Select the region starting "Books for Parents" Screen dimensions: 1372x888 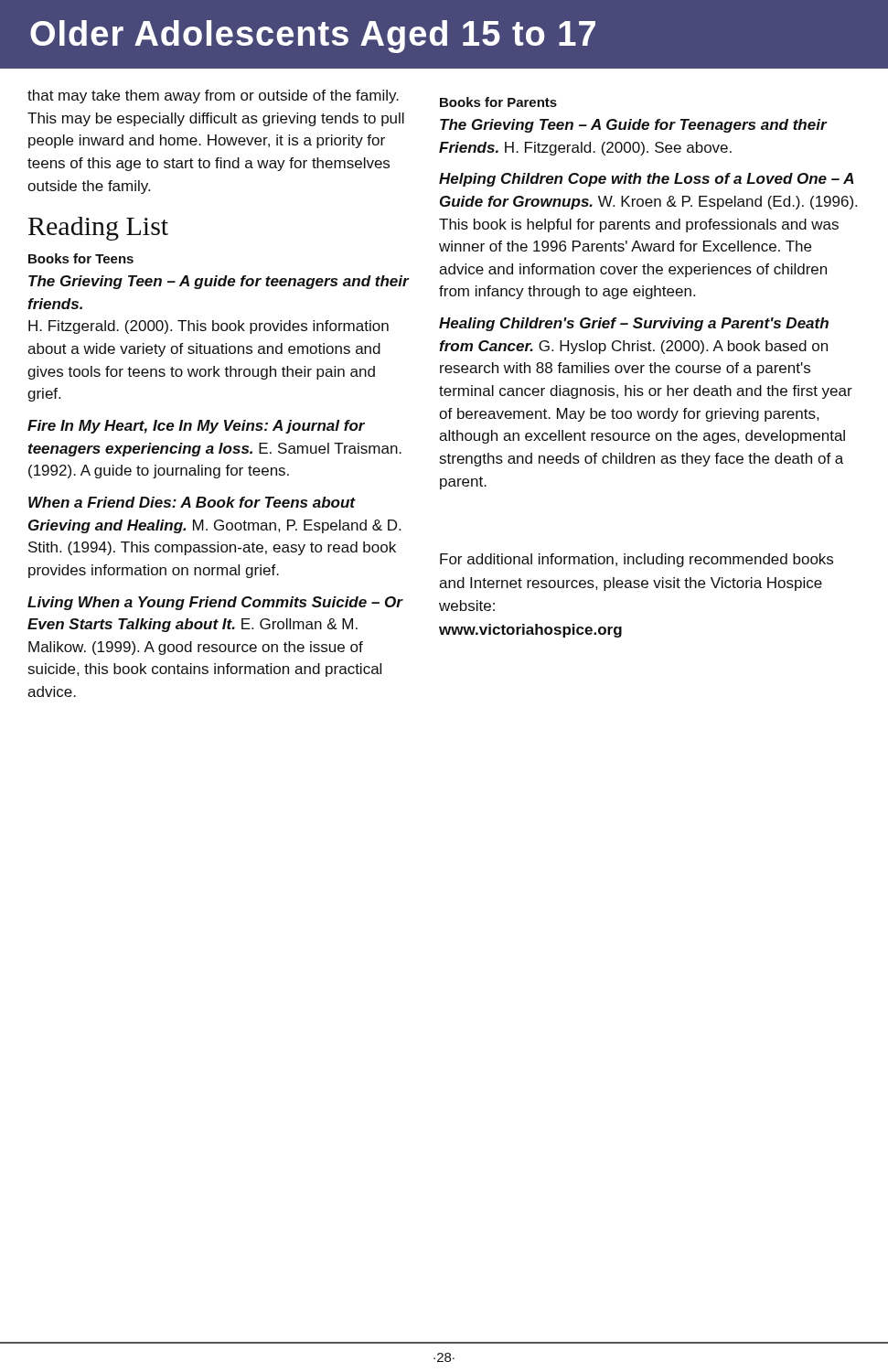coord(498,102)
